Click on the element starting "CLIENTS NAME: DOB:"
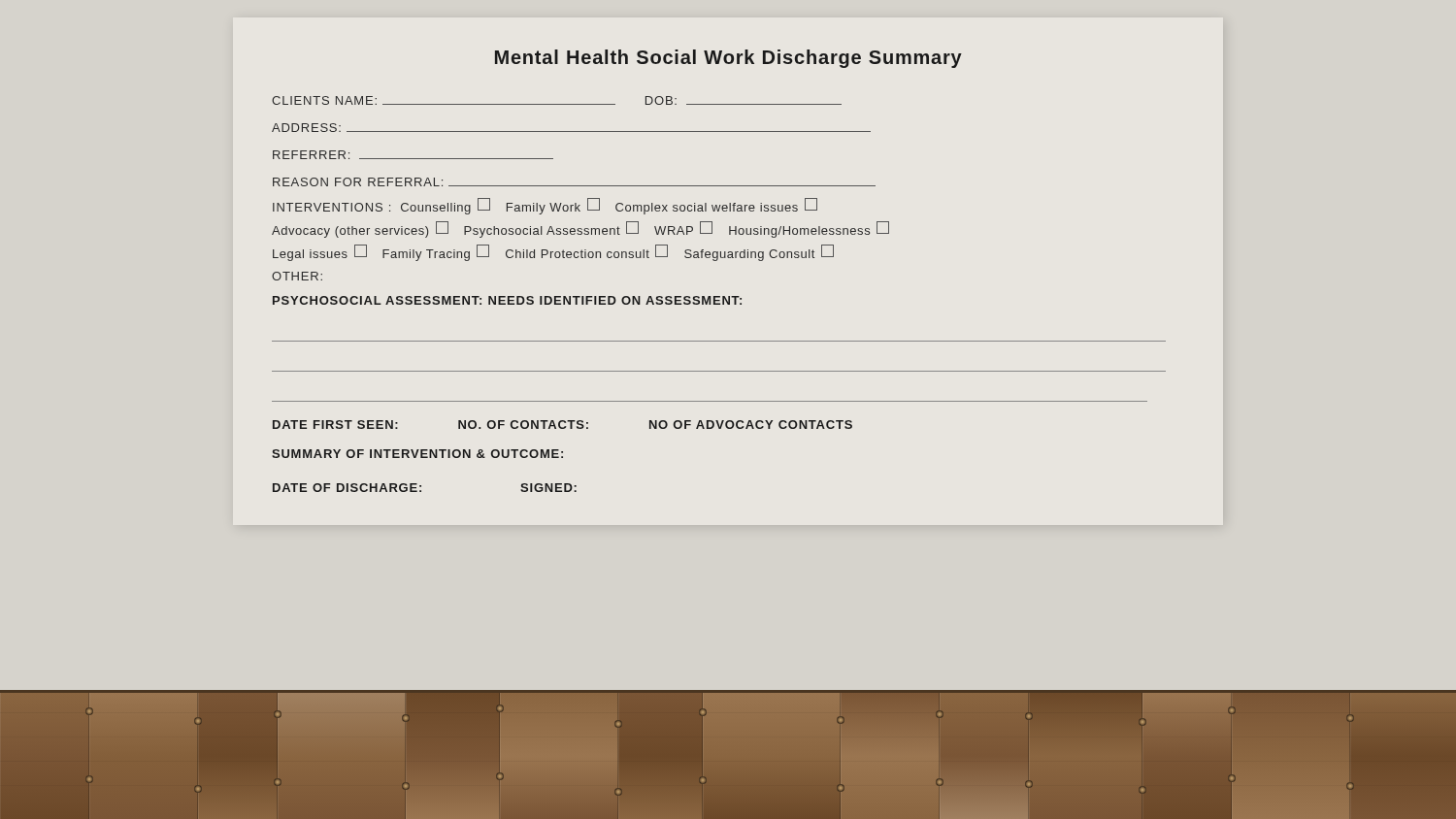 point(557,99)
